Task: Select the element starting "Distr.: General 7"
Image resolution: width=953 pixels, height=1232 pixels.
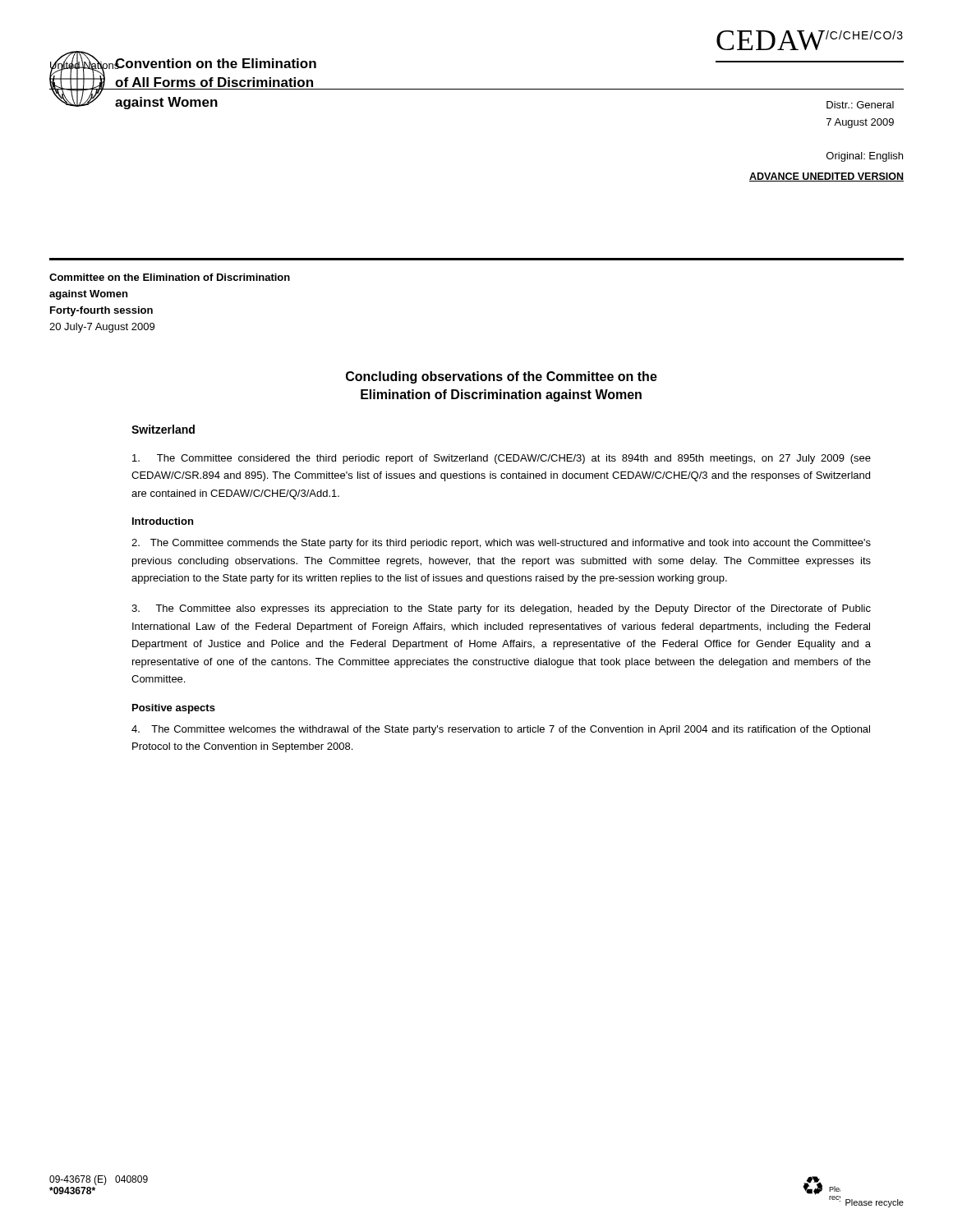Action: tap(865, 130)
